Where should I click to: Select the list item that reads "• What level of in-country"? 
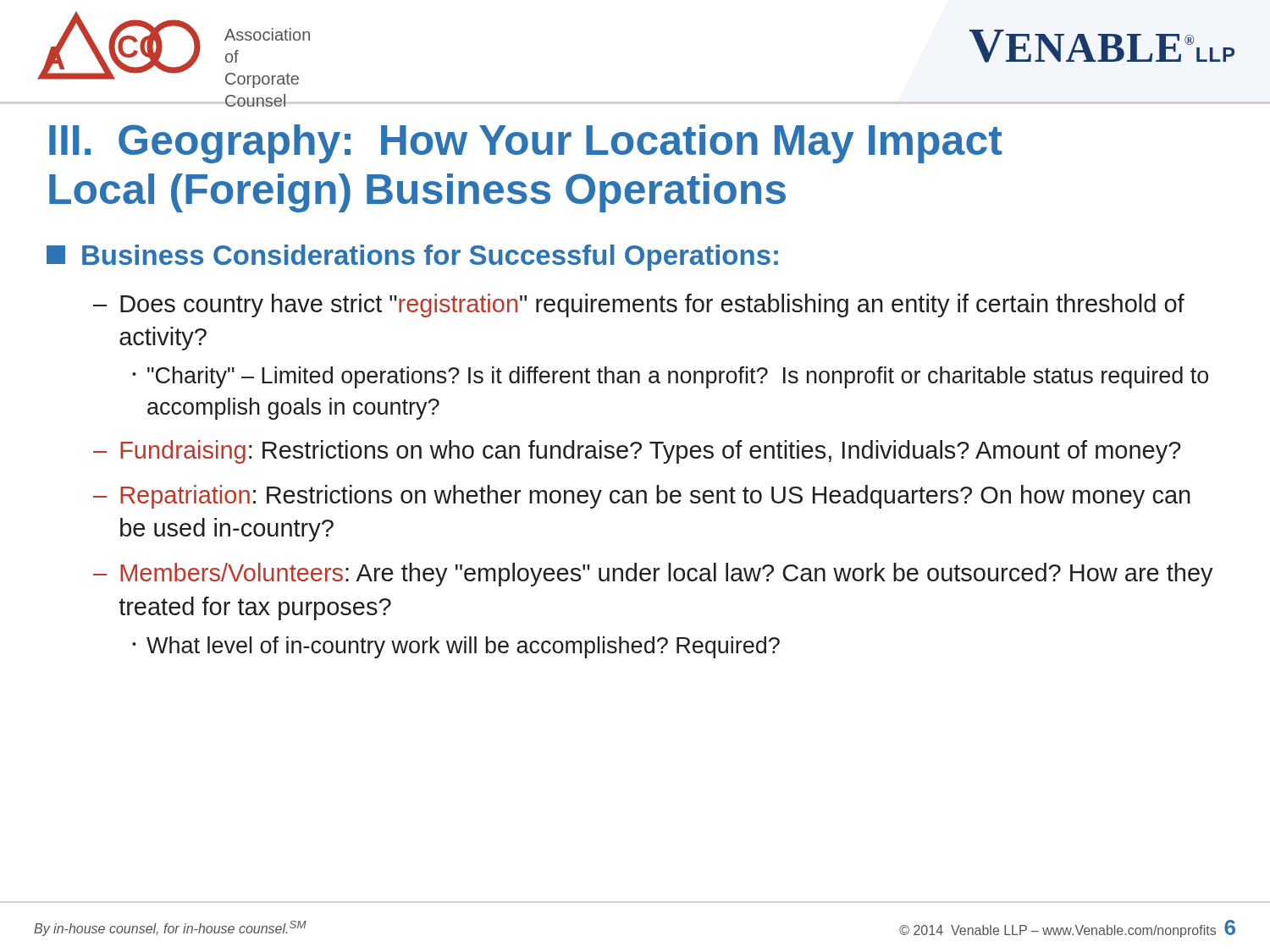click(456, 646)
